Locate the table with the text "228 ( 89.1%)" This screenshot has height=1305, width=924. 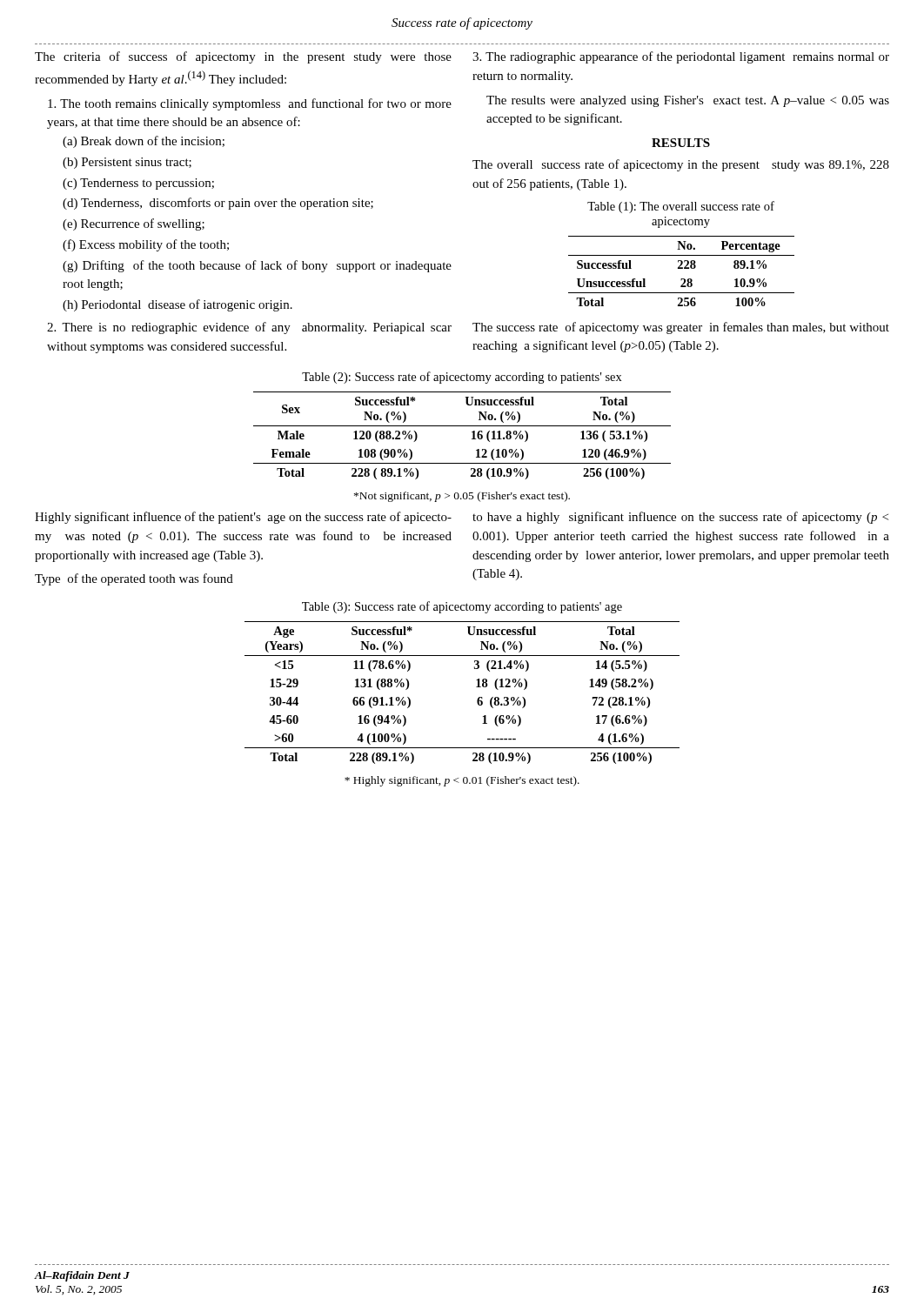pos(462,437)
